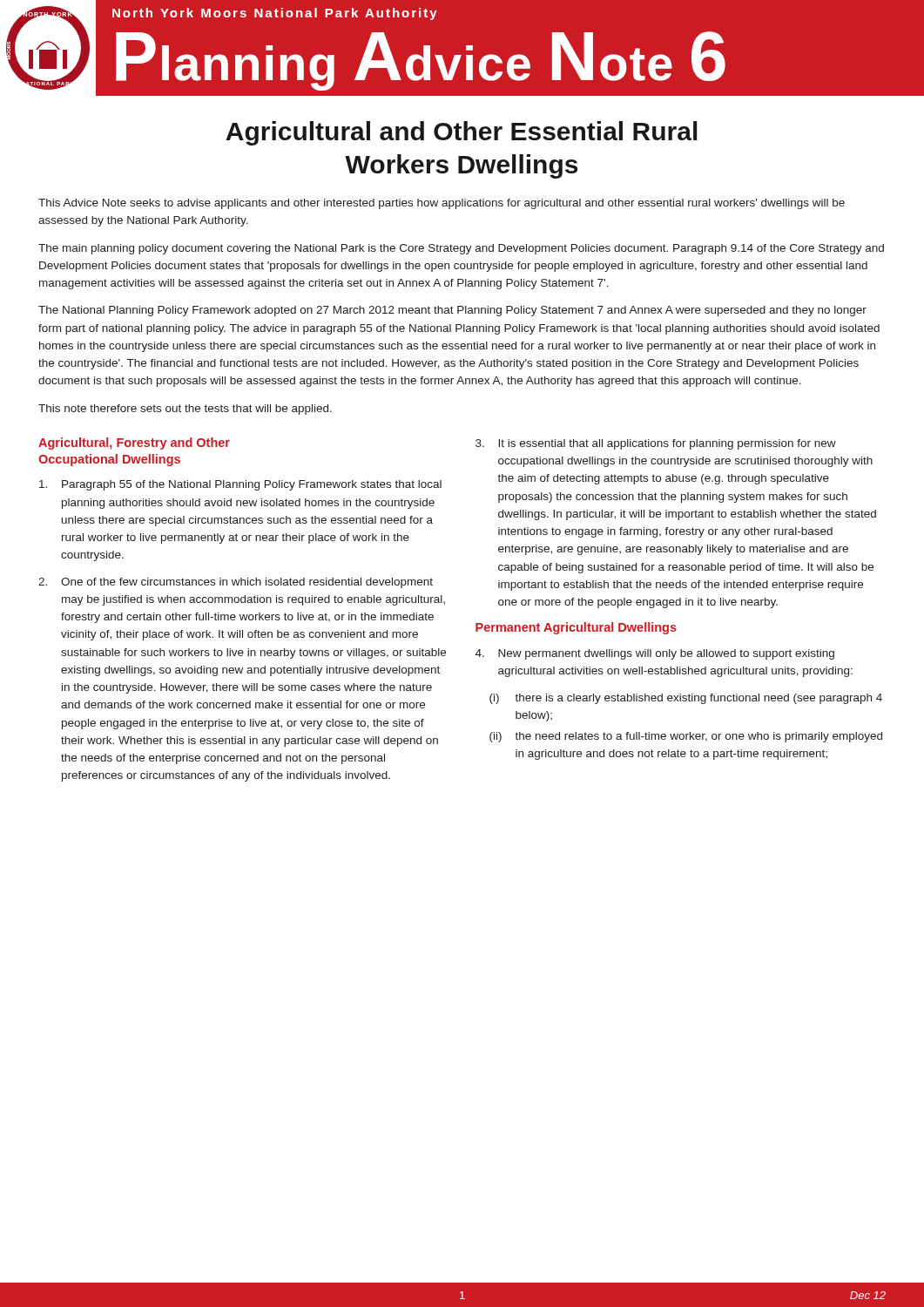The image size is (924, 1307).
Task: Click the passage that begins "(i) there is"
Action: click(x=687, y=707)
